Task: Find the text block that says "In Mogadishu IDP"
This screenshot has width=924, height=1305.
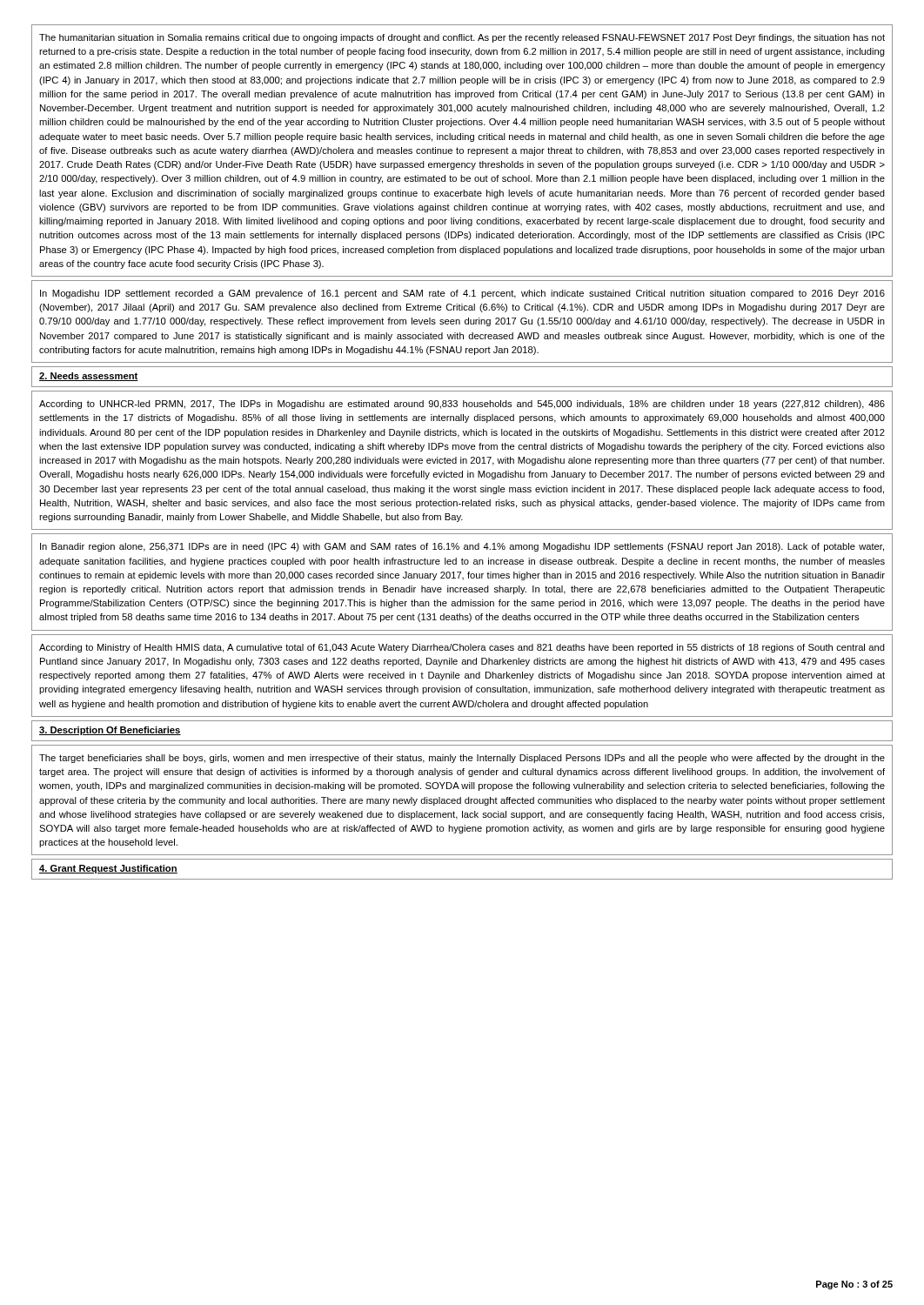Action: 462,321
